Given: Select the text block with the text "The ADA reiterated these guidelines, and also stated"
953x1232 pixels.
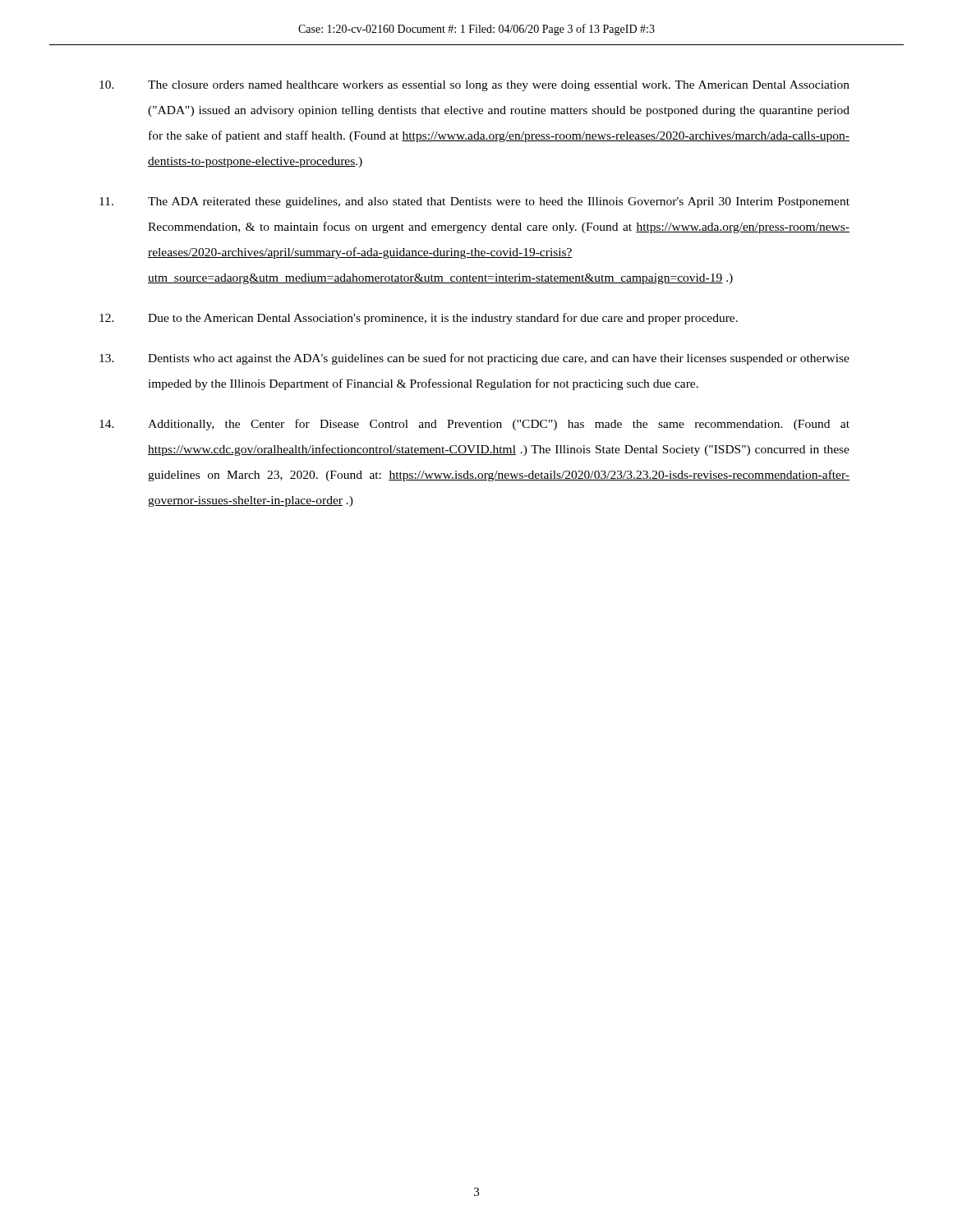Looking at the screenshot, I should [474, 239].
